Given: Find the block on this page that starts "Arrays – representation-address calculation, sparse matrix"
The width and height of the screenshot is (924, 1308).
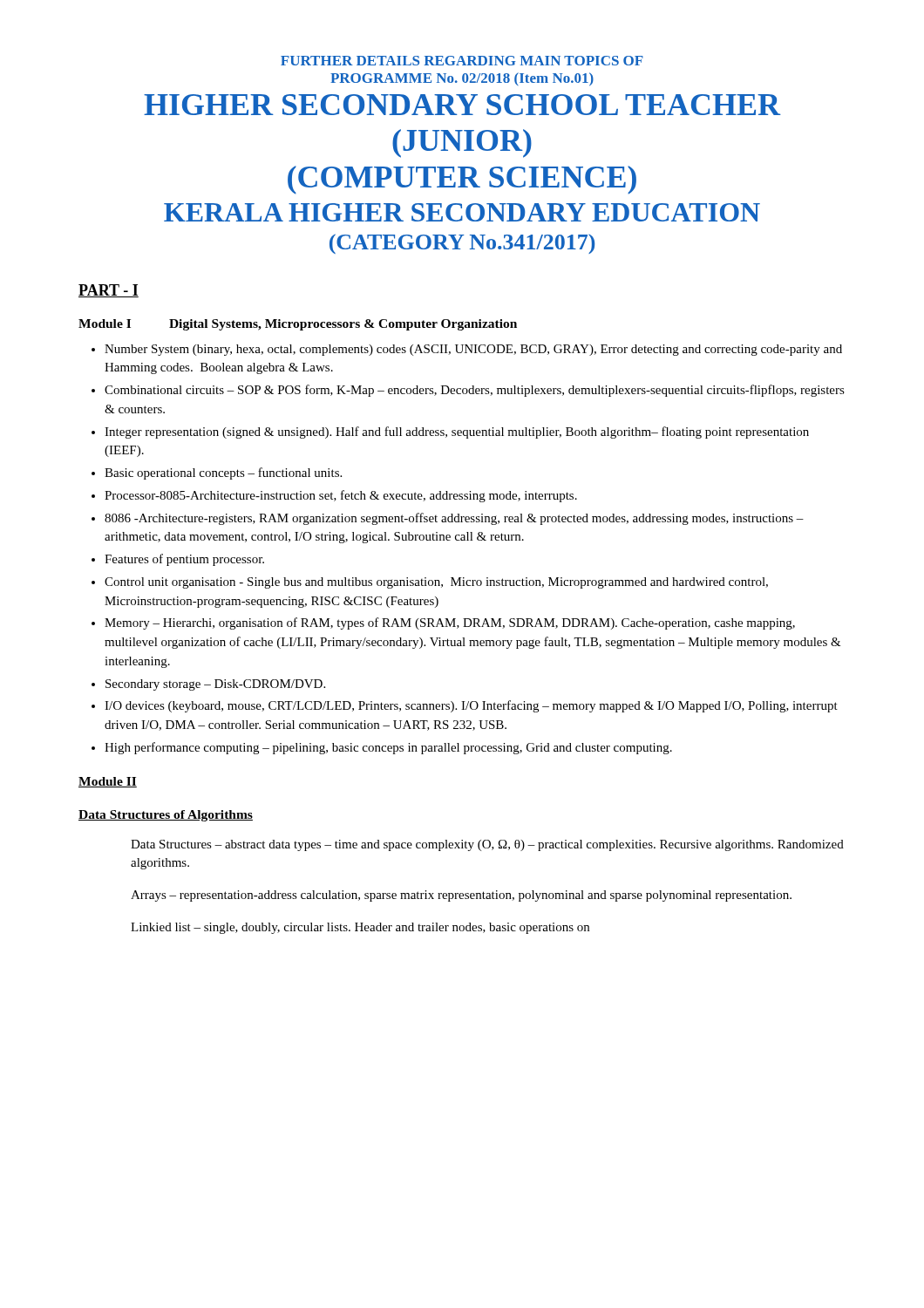Looking at the screenshot, I should 462,895.
